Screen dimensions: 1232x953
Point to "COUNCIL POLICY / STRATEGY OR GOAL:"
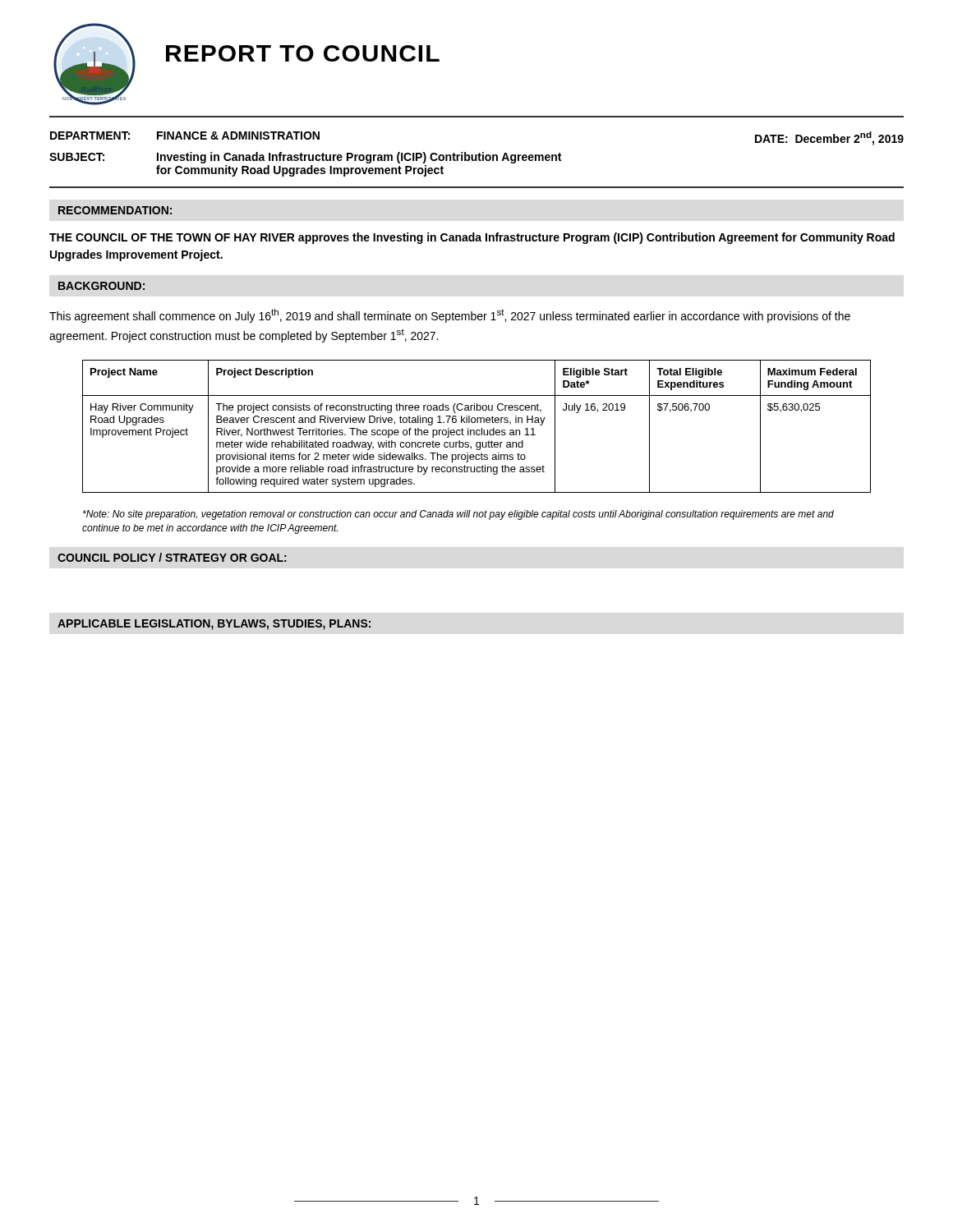coord(172,557)
